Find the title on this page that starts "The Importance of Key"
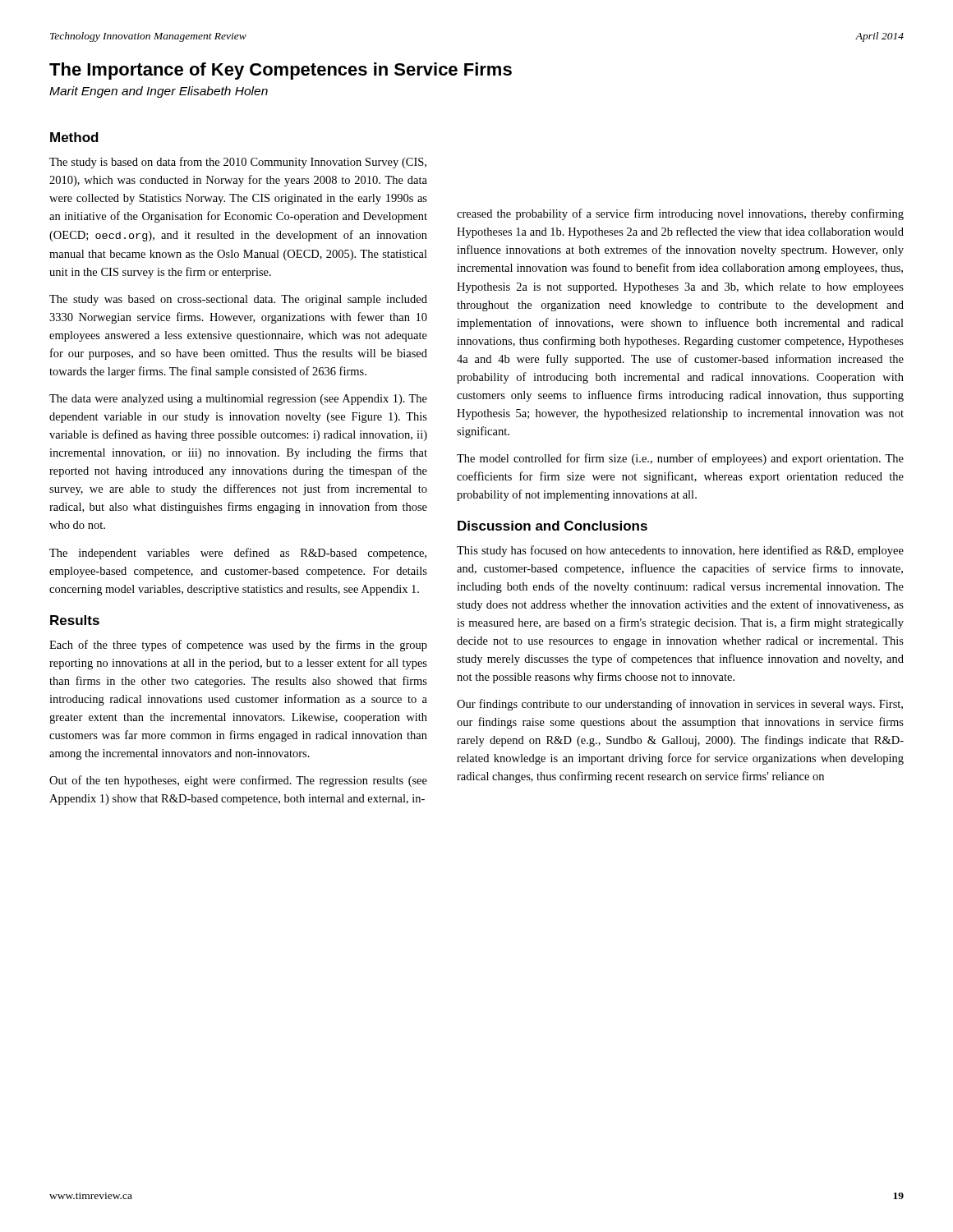This screenshot has height=1232, width=953. [281, 69]
